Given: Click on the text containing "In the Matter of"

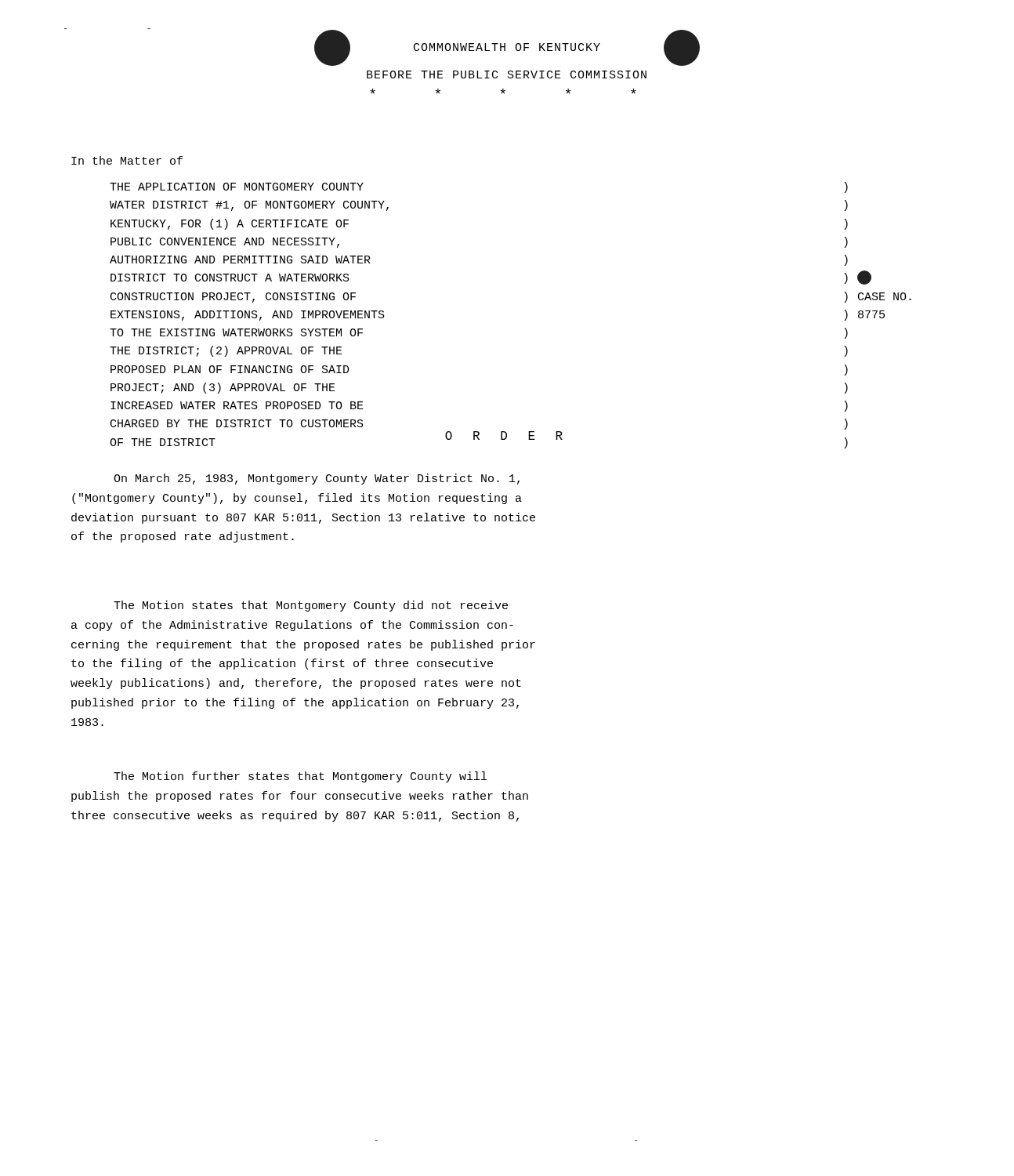Looking at the screenshot, I should tap(127, 162).
